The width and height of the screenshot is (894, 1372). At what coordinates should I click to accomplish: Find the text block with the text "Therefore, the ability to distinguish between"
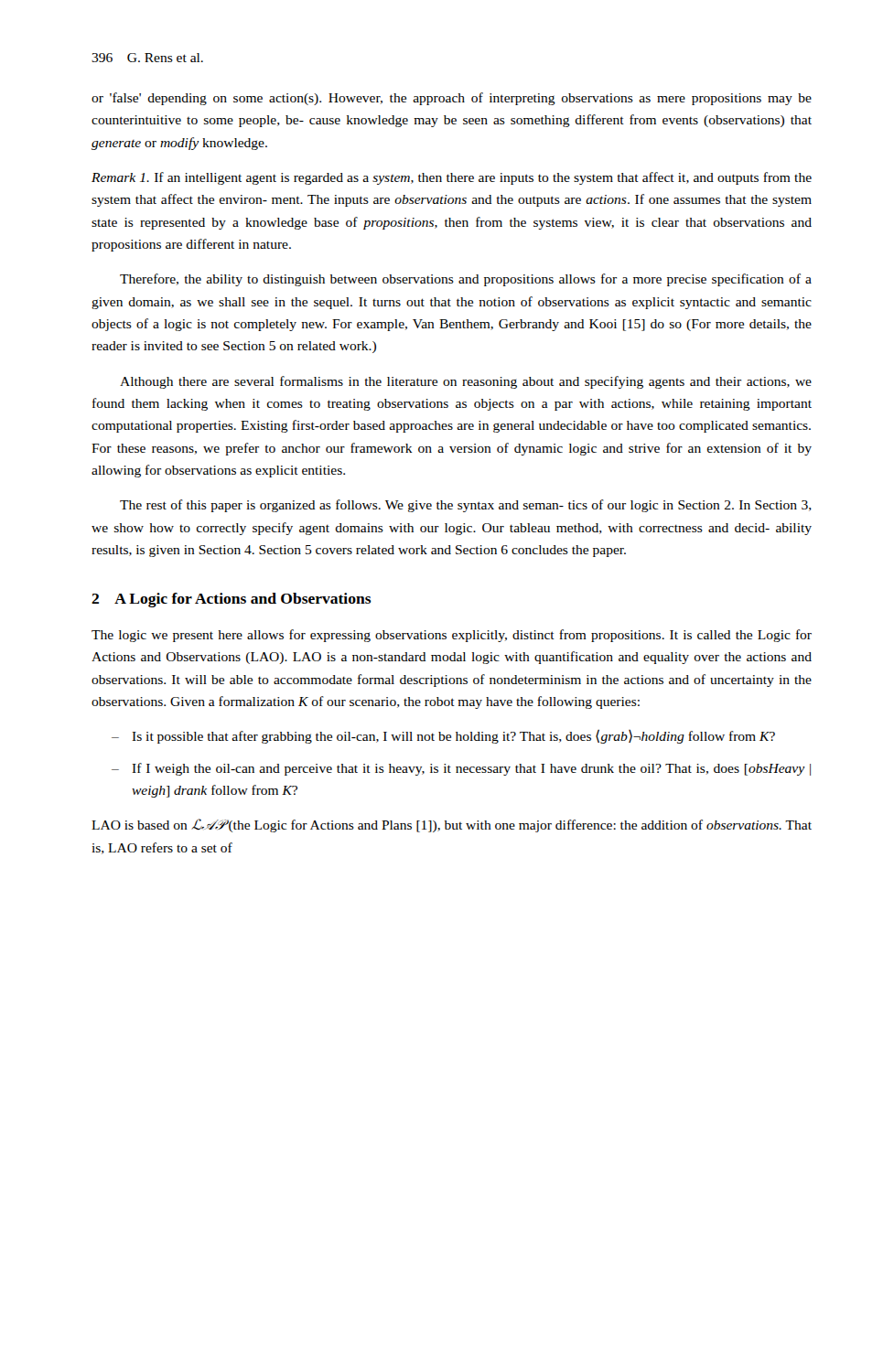click(452, 312)
